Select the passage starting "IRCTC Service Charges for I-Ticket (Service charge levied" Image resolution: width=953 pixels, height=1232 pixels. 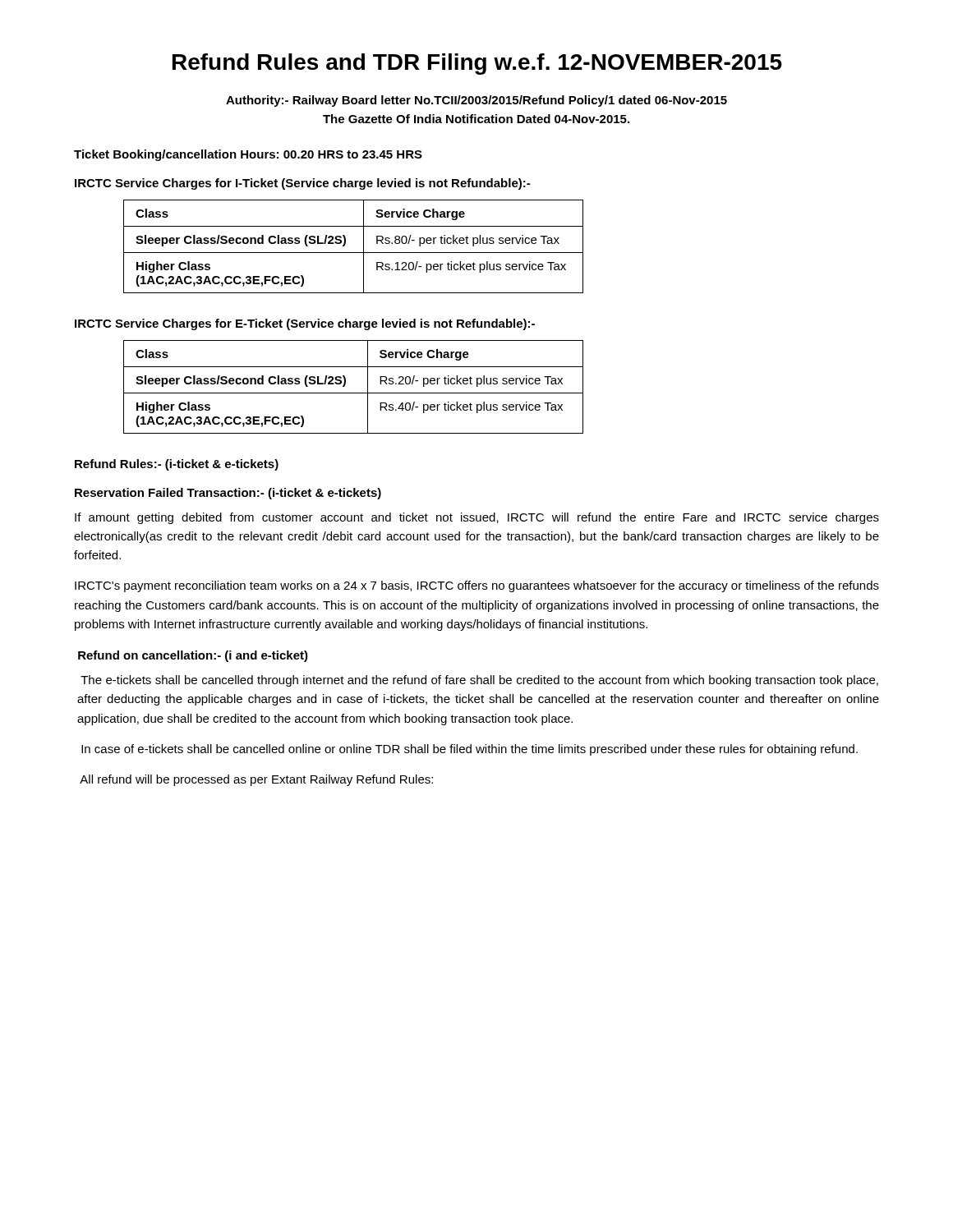[x=302, y=182]
